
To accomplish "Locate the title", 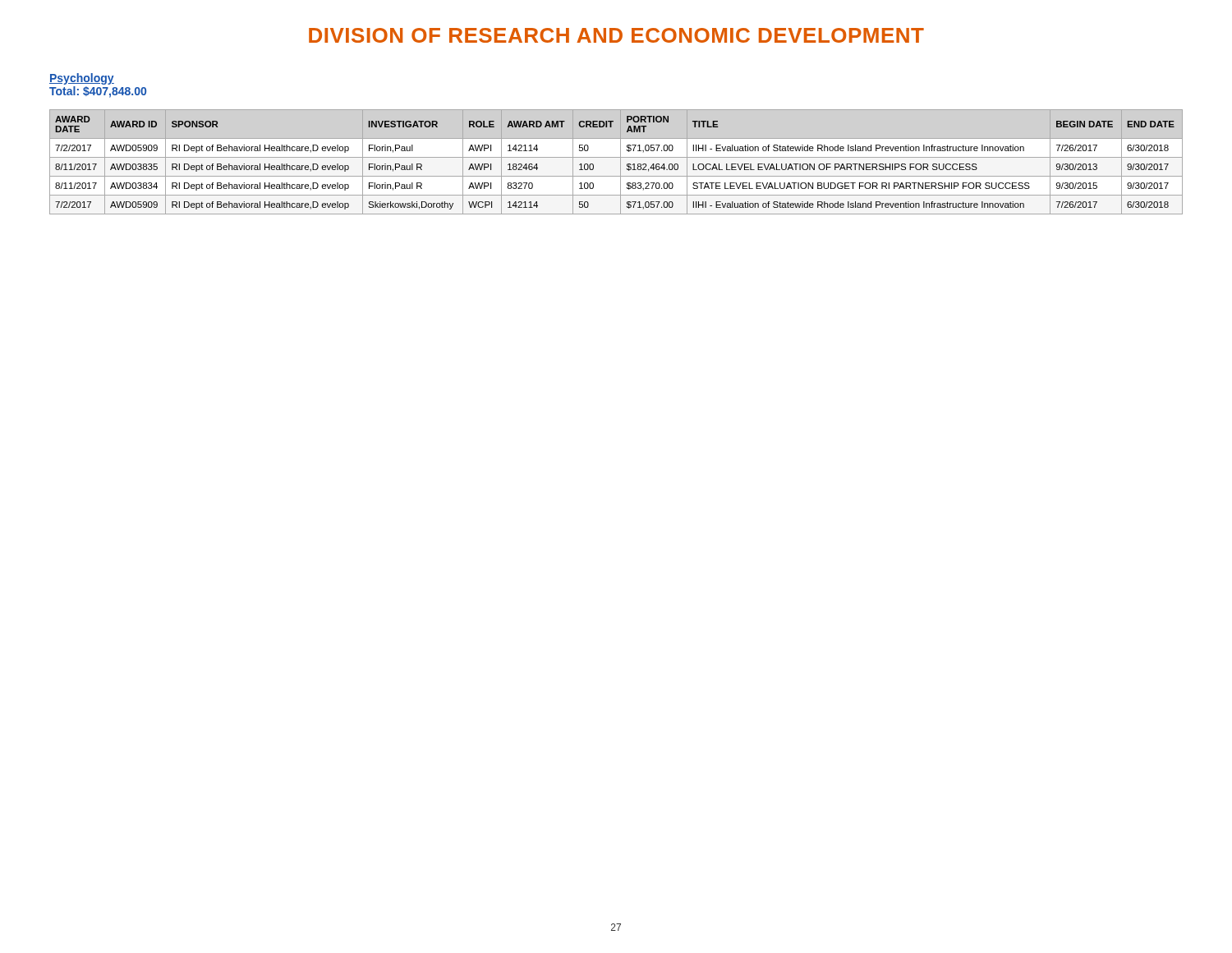I will 616,36.
